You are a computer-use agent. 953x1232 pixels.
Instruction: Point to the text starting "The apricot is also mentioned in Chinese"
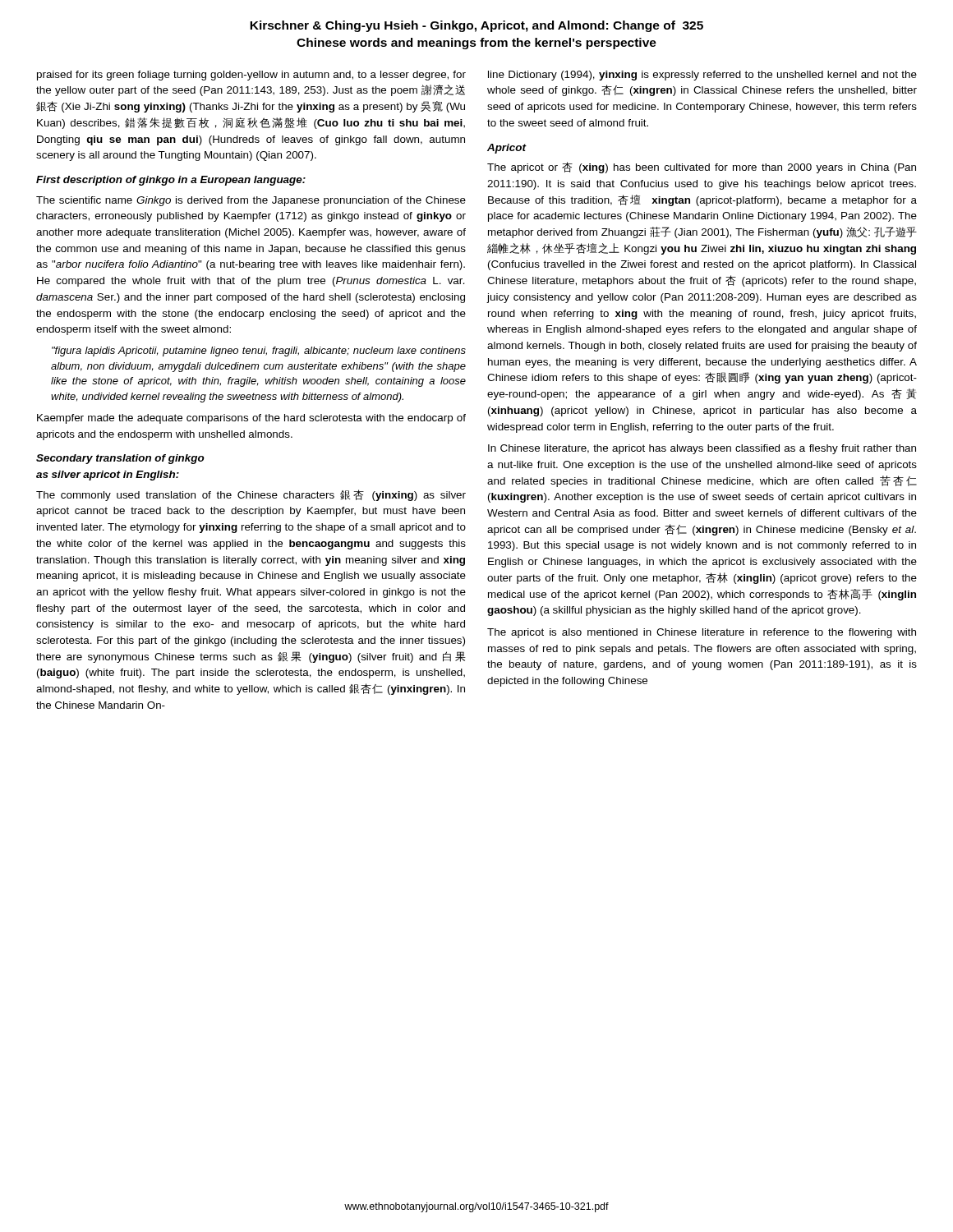pyautogui.click(x=702, y=657)
